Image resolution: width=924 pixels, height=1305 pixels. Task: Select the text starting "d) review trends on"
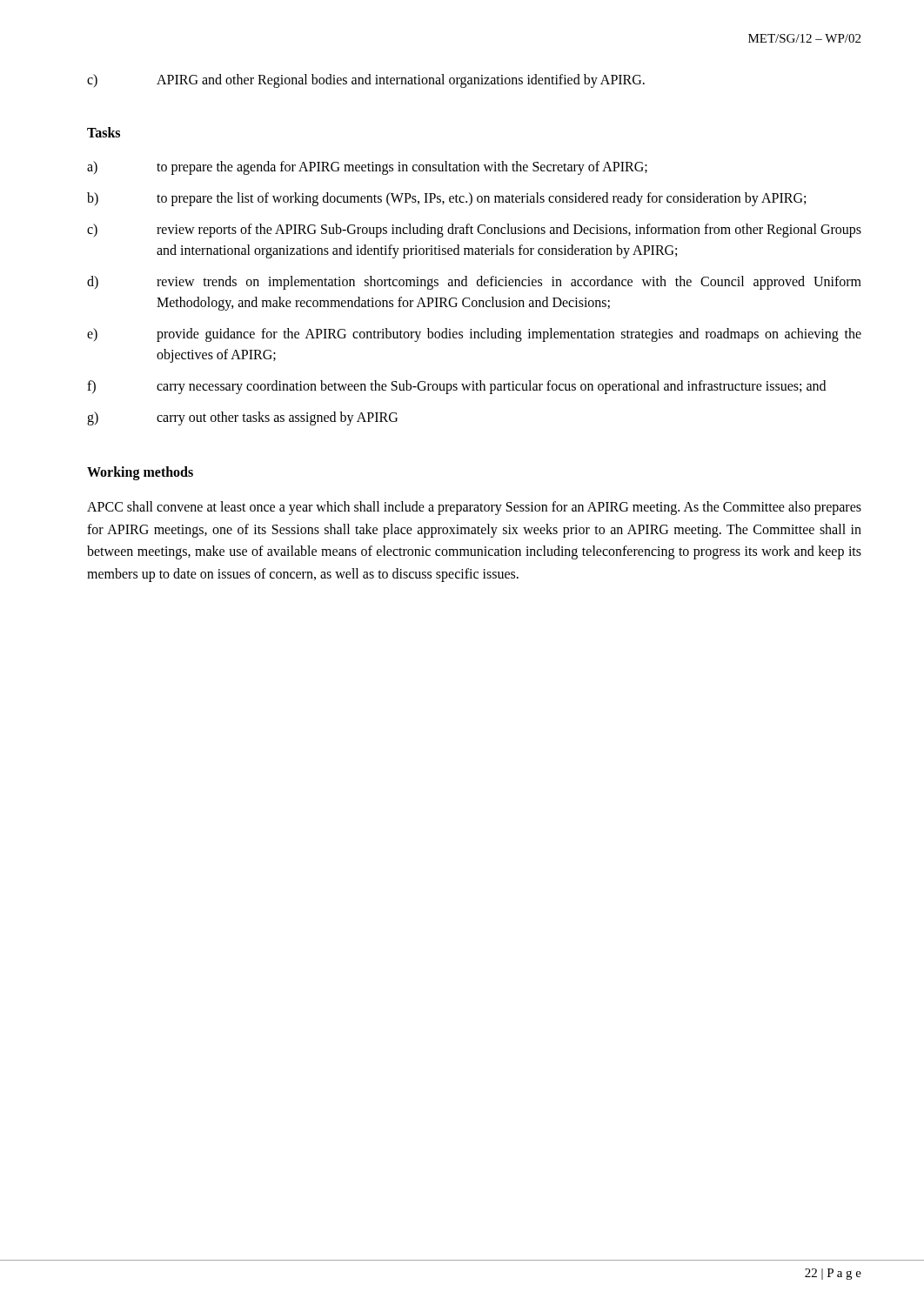(x=474, y=292)
